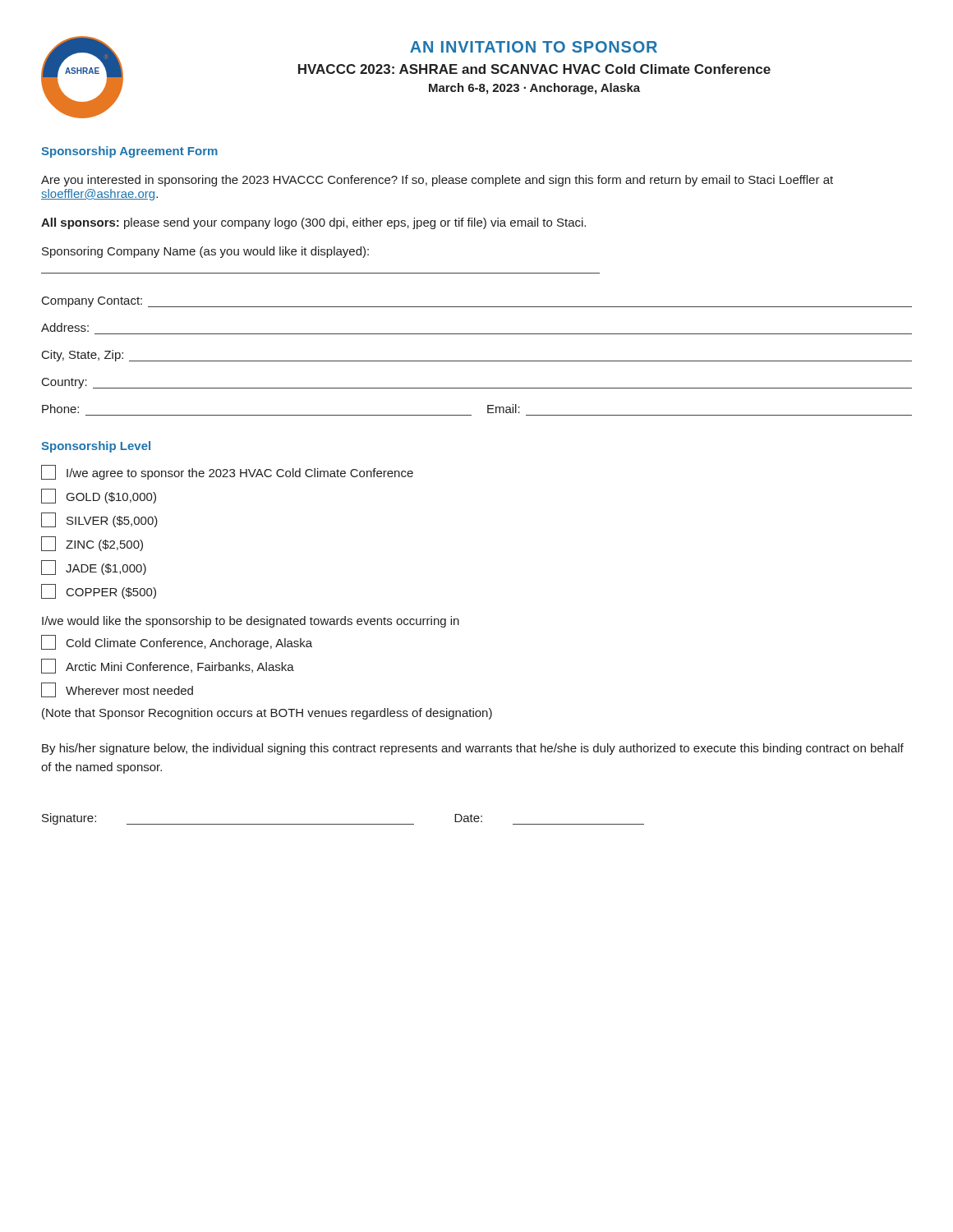Locate the block starting "I/we agree to sponsor"

[227, 473]
